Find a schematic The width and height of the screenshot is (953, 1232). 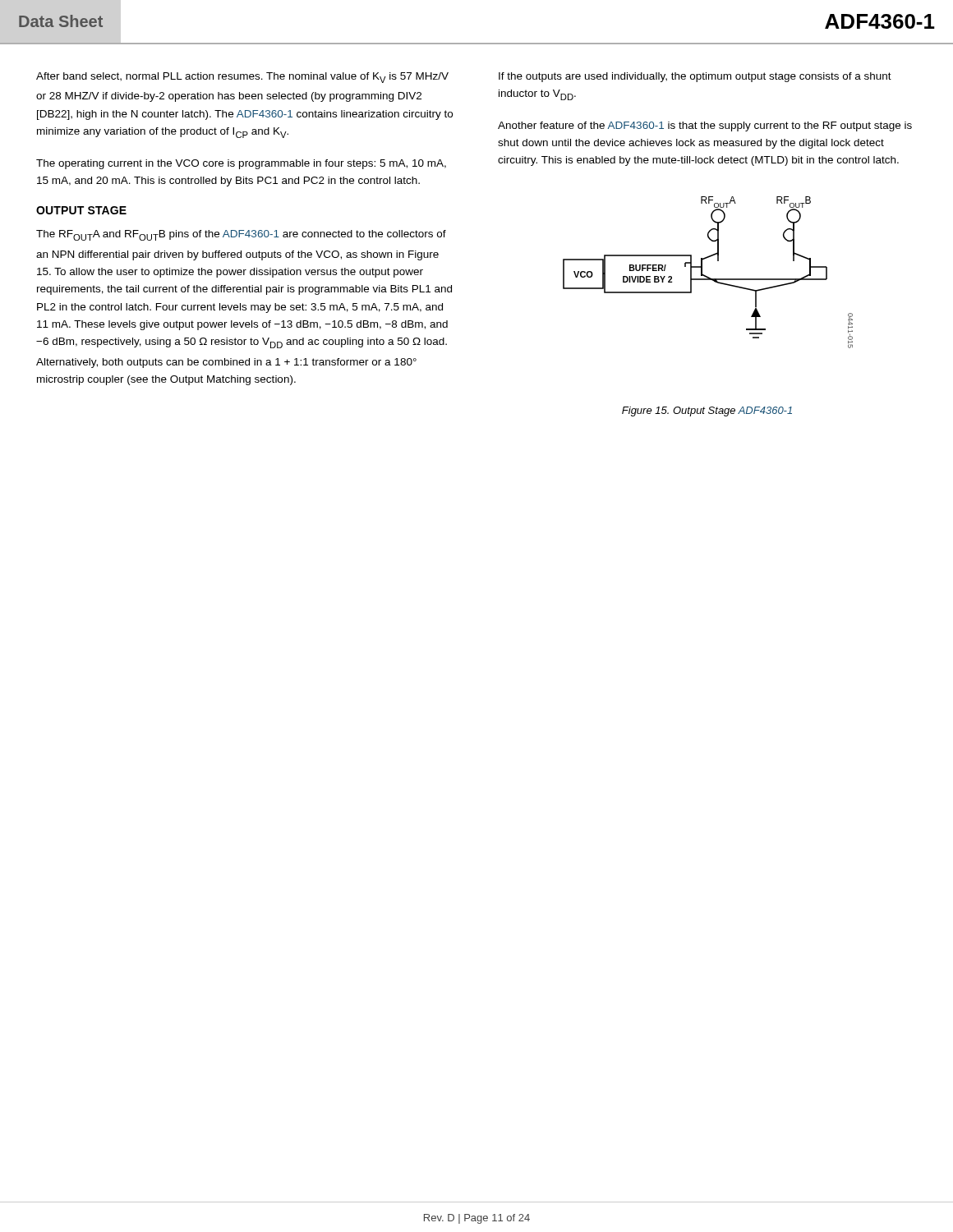(x=707, y=292)
